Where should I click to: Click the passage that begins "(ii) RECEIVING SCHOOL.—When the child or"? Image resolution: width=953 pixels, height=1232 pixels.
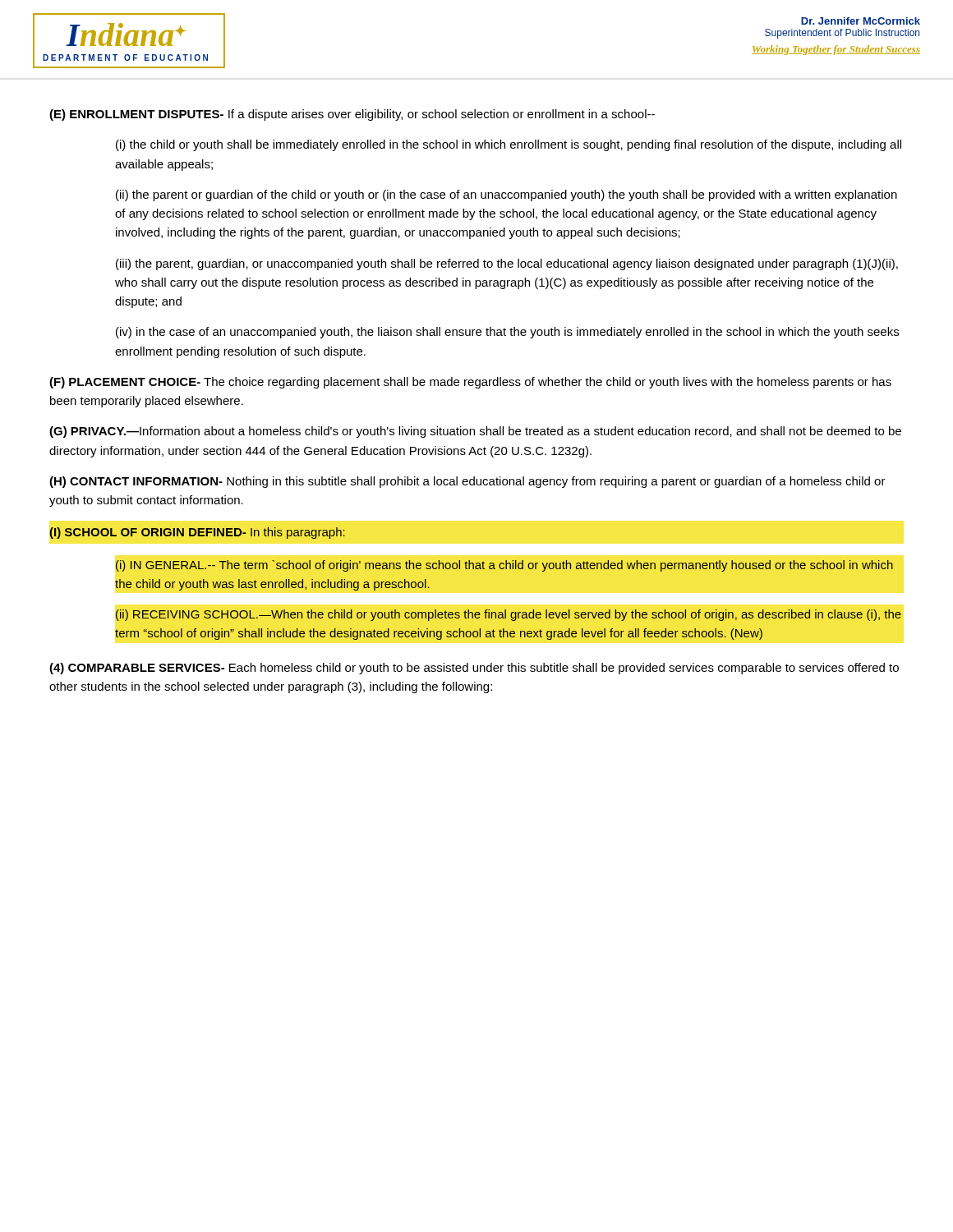(508, 624)
